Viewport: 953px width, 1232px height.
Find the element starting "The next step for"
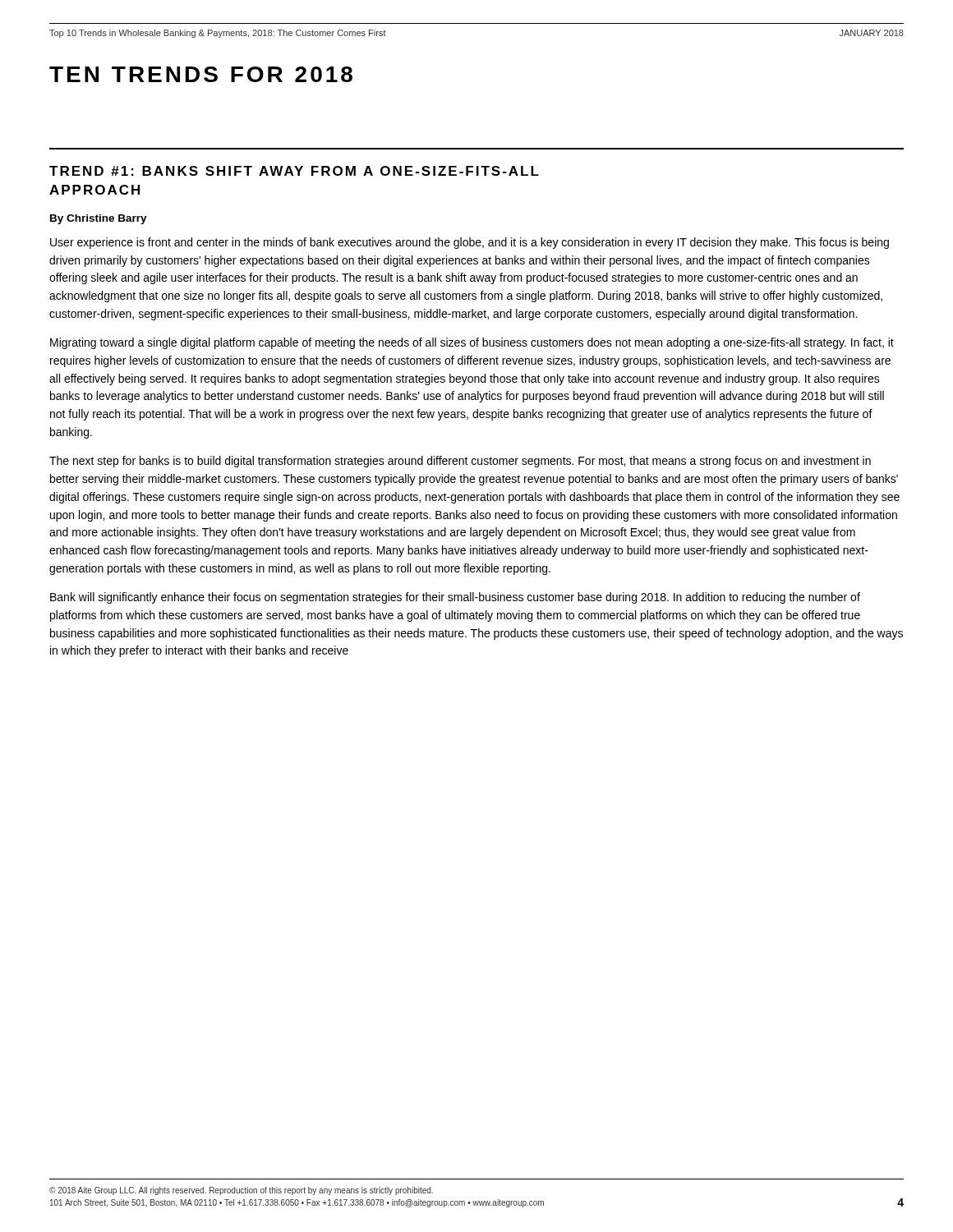475,515
